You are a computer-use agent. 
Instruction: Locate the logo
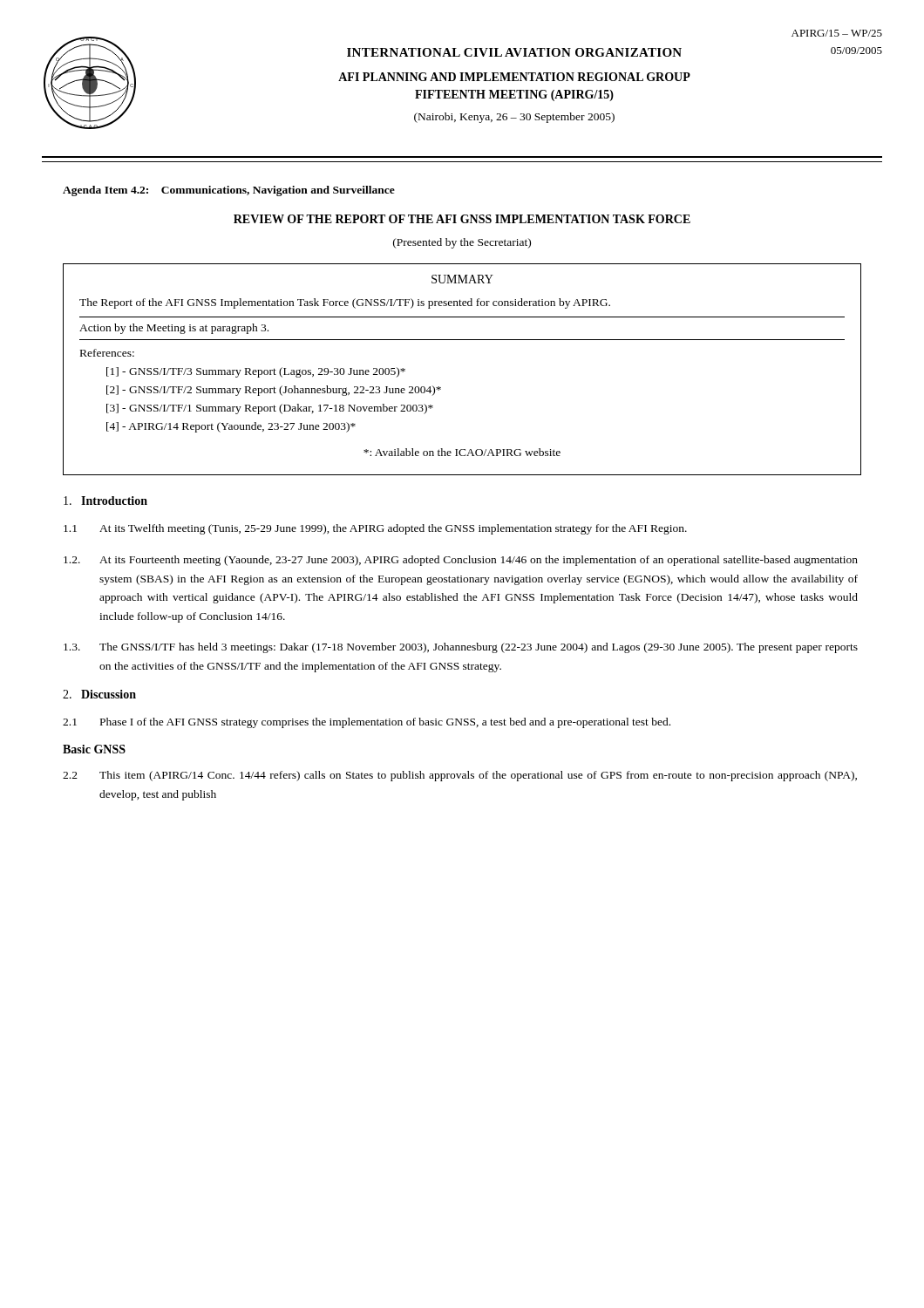[x=94, y=85]
